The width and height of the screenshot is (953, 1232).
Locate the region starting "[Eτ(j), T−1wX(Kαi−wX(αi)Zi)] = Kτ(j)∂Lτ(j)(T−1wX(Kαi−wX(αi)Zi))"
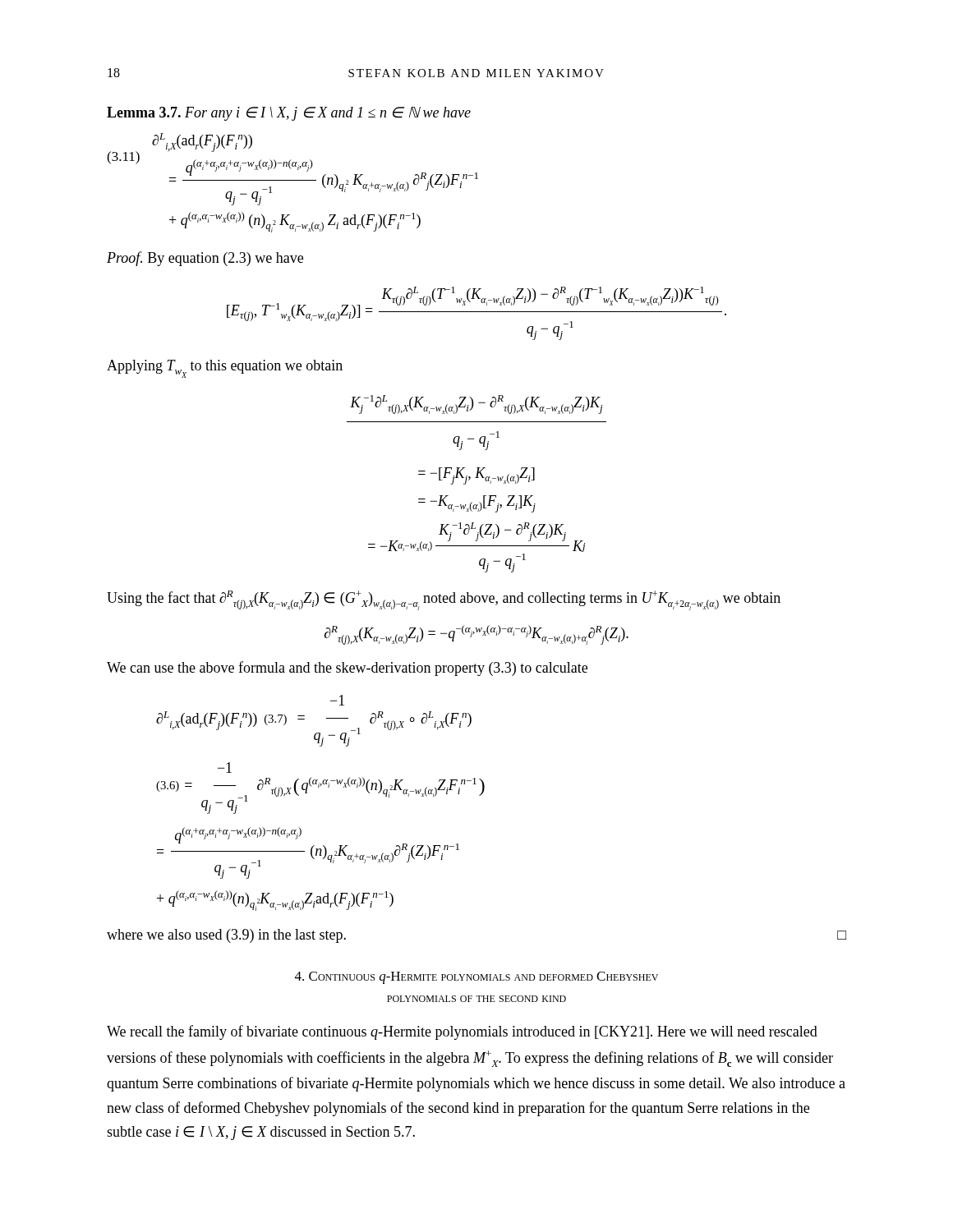pyautogui.click(x=476, y=312)
